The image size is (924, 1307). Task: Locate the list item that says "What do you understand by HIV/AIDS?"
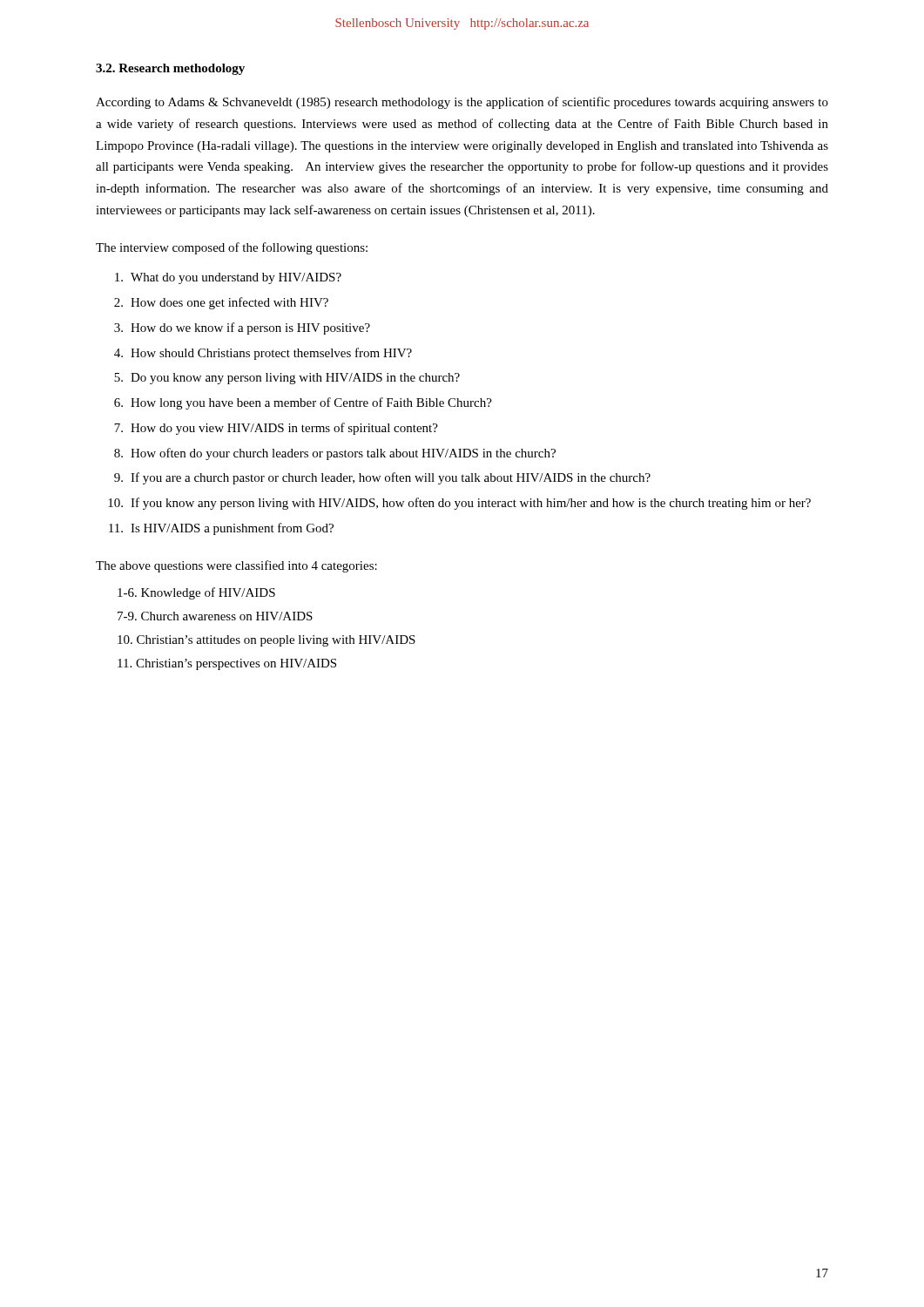tap(228, 278)
